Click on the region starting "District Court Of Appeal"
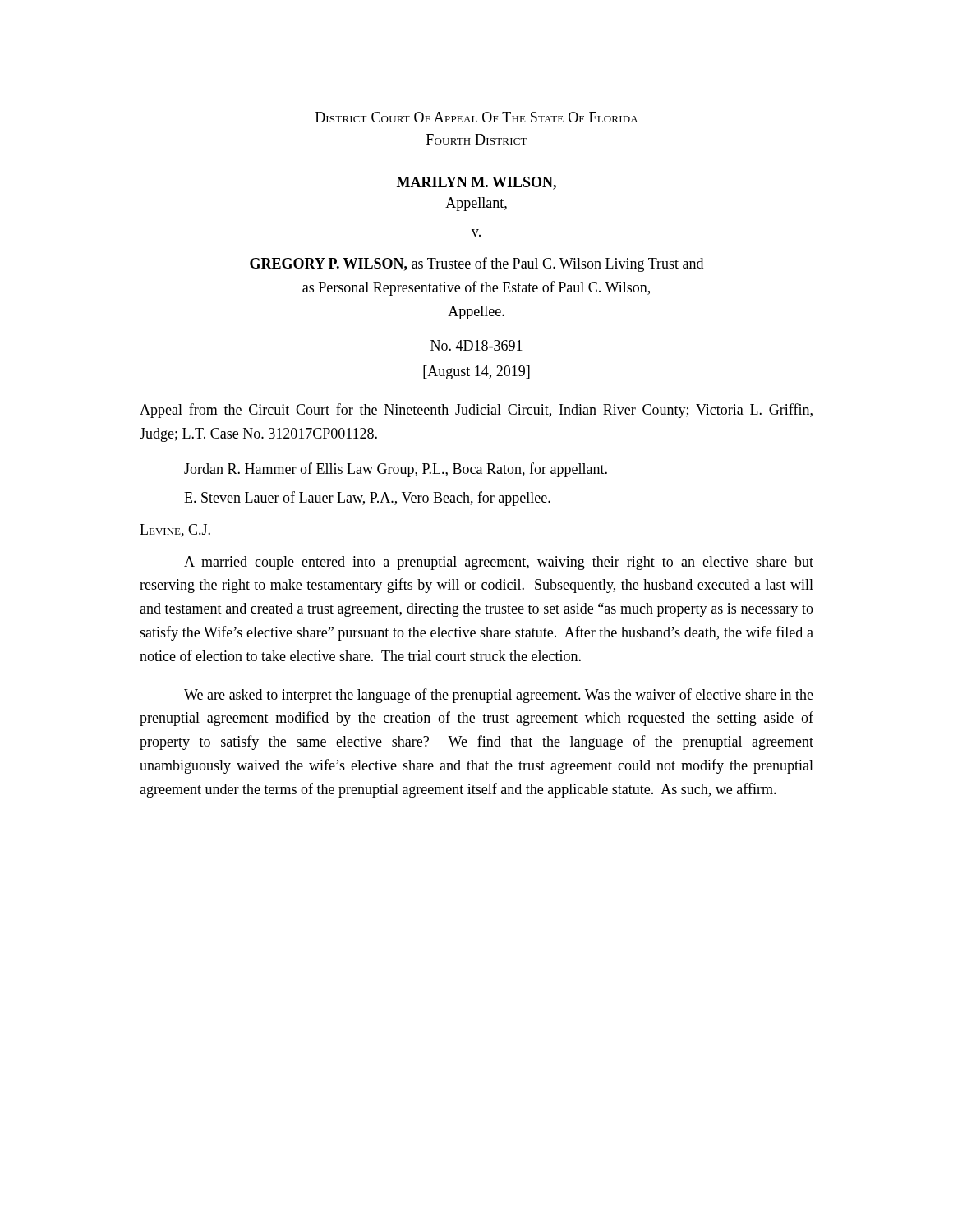 [x=476, y=129]
